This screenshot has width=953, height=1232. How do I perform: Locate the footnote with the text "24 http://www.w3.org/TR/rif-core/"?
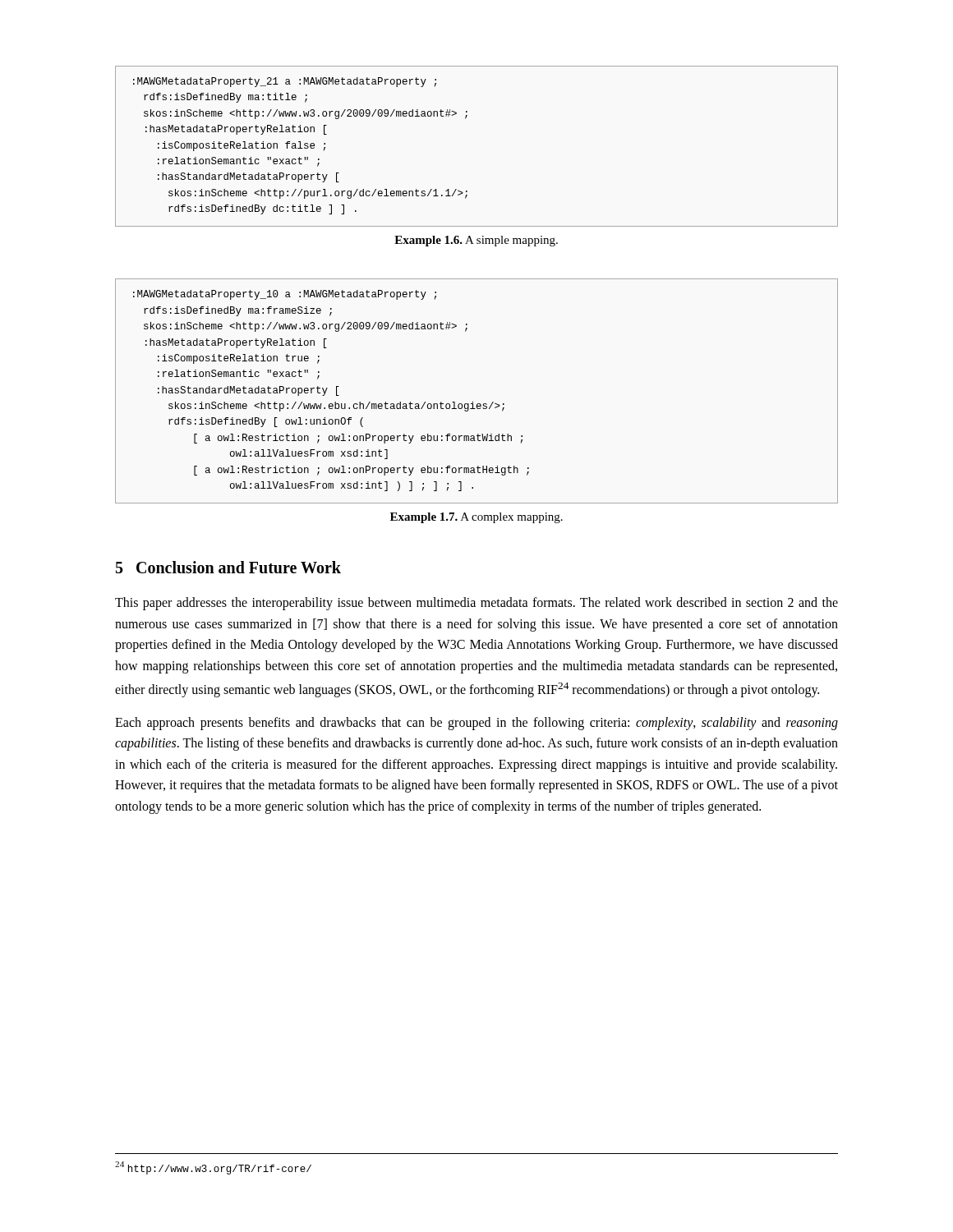pos(213,1166)
